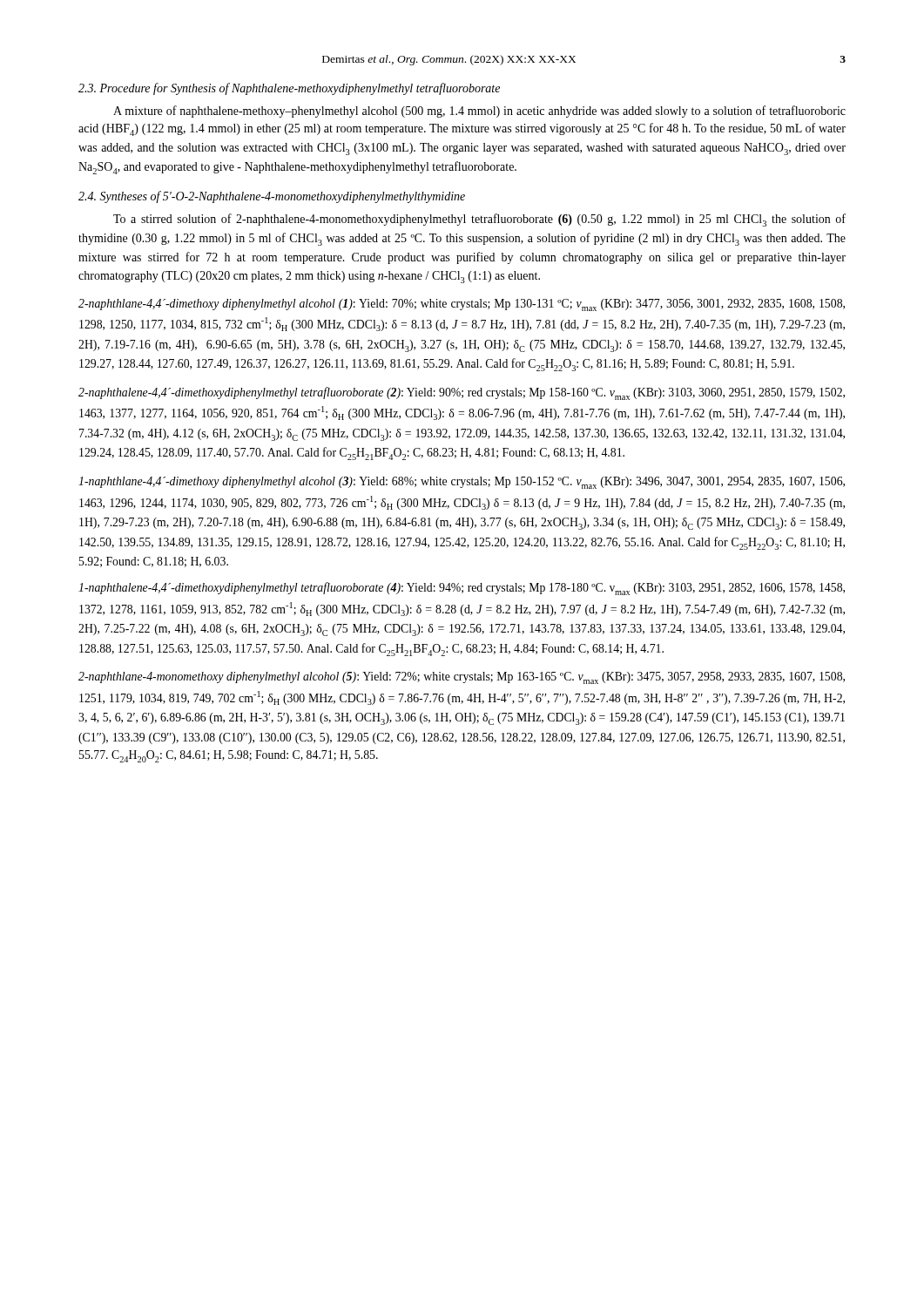
Task: Locate the block of text that opens with "1-naphthlane-4,4´-dimethoxy diphenylmethyl alcohol (3): Yield: 68%; white"
Action: 462,522
